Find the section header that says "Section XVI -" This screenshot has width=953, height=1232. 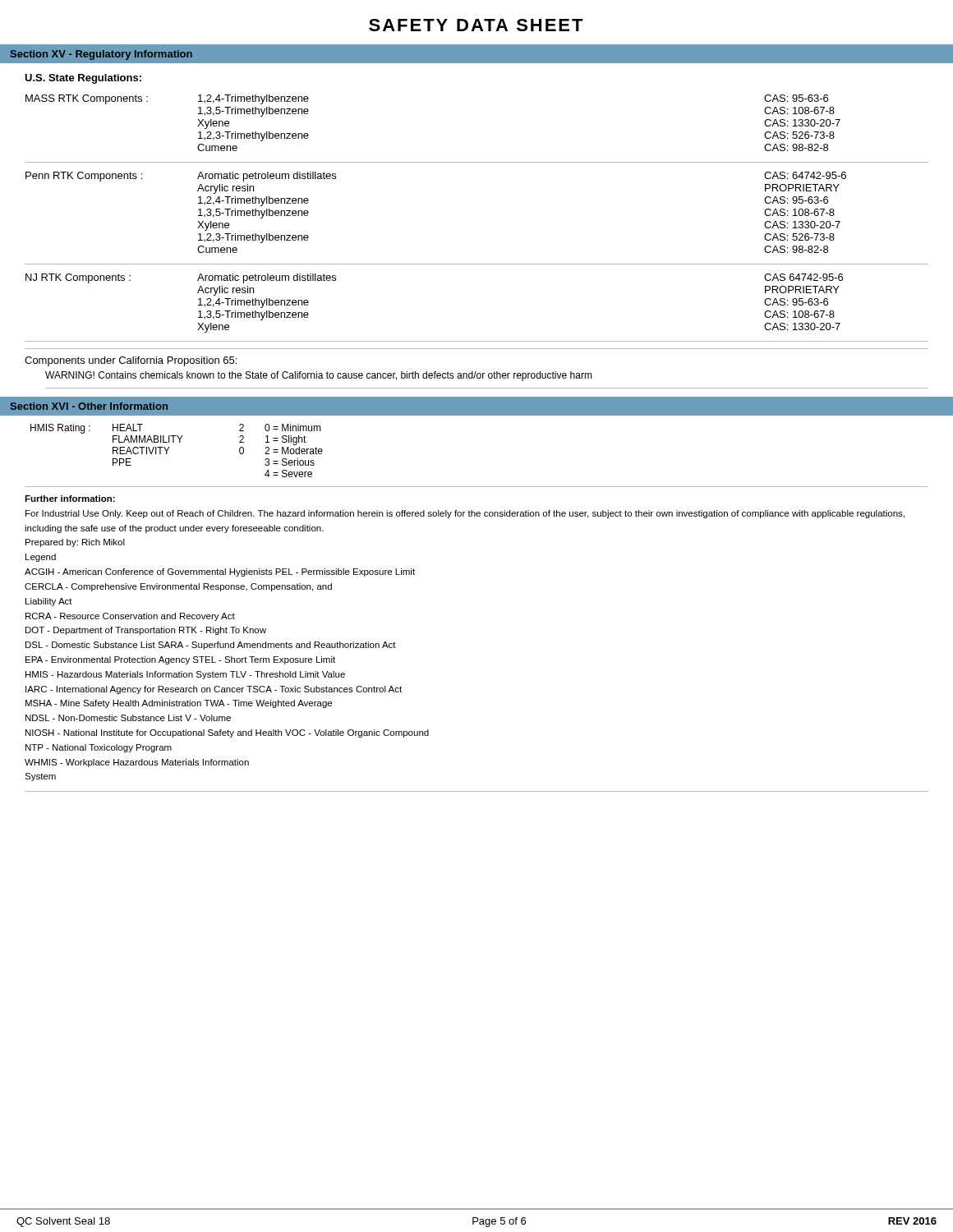(x=89, y=406)
